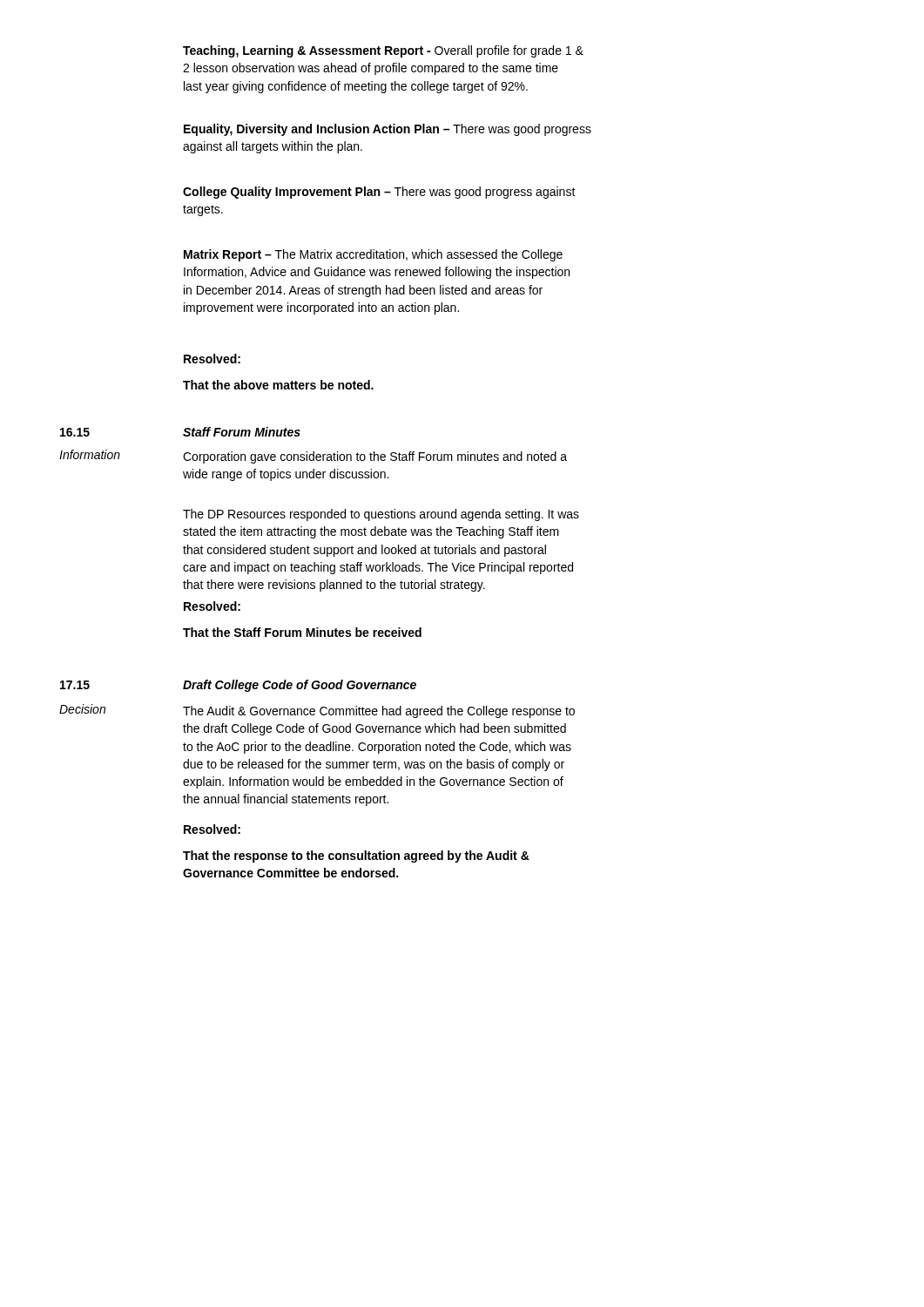Point to the section header beginning "Draft College Code of Good"
Viewport: 924px width, 1307px height.
(x=300, y=685)
